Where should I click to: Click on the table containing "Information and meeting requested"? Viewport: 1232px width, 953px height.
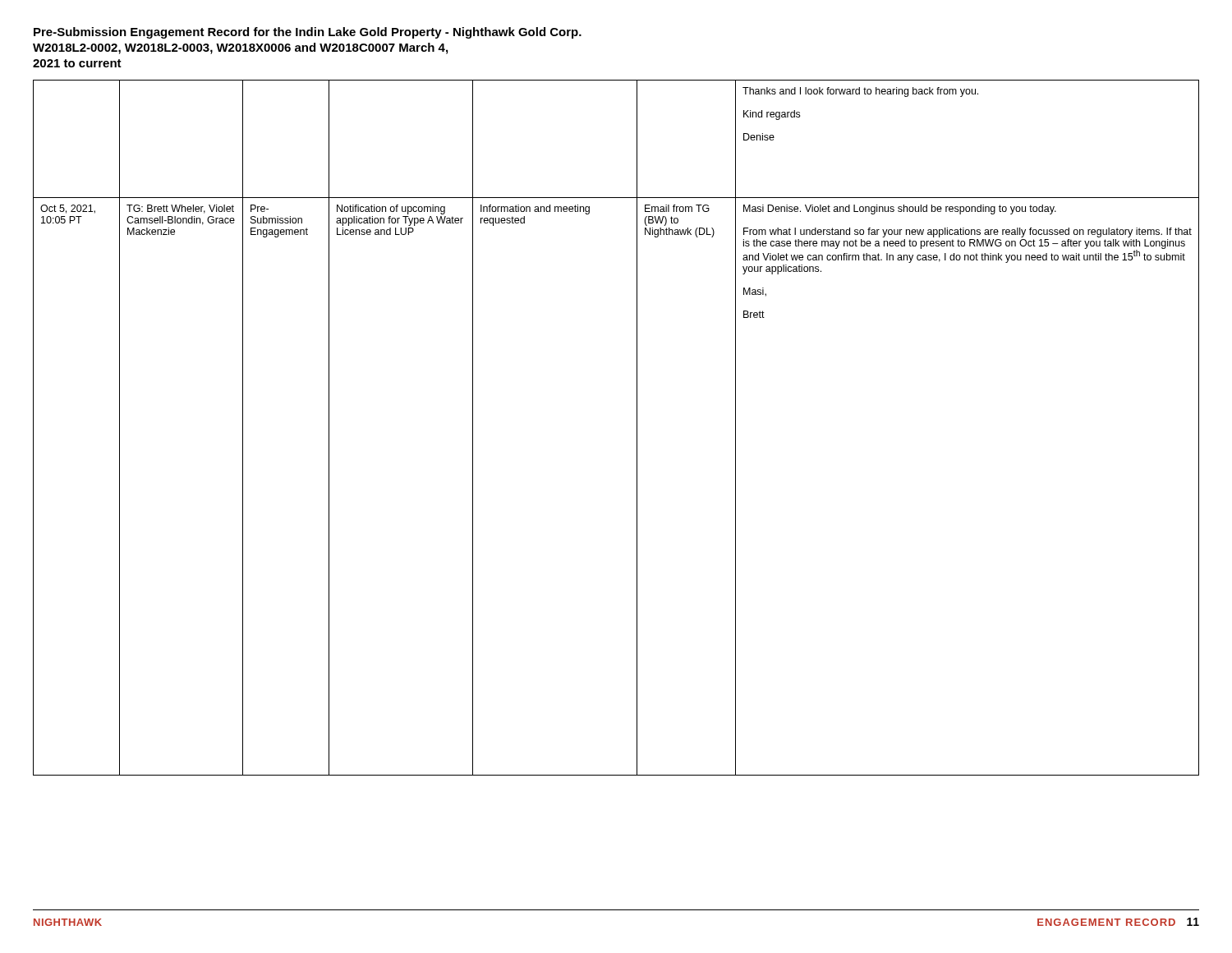point(616,428)
